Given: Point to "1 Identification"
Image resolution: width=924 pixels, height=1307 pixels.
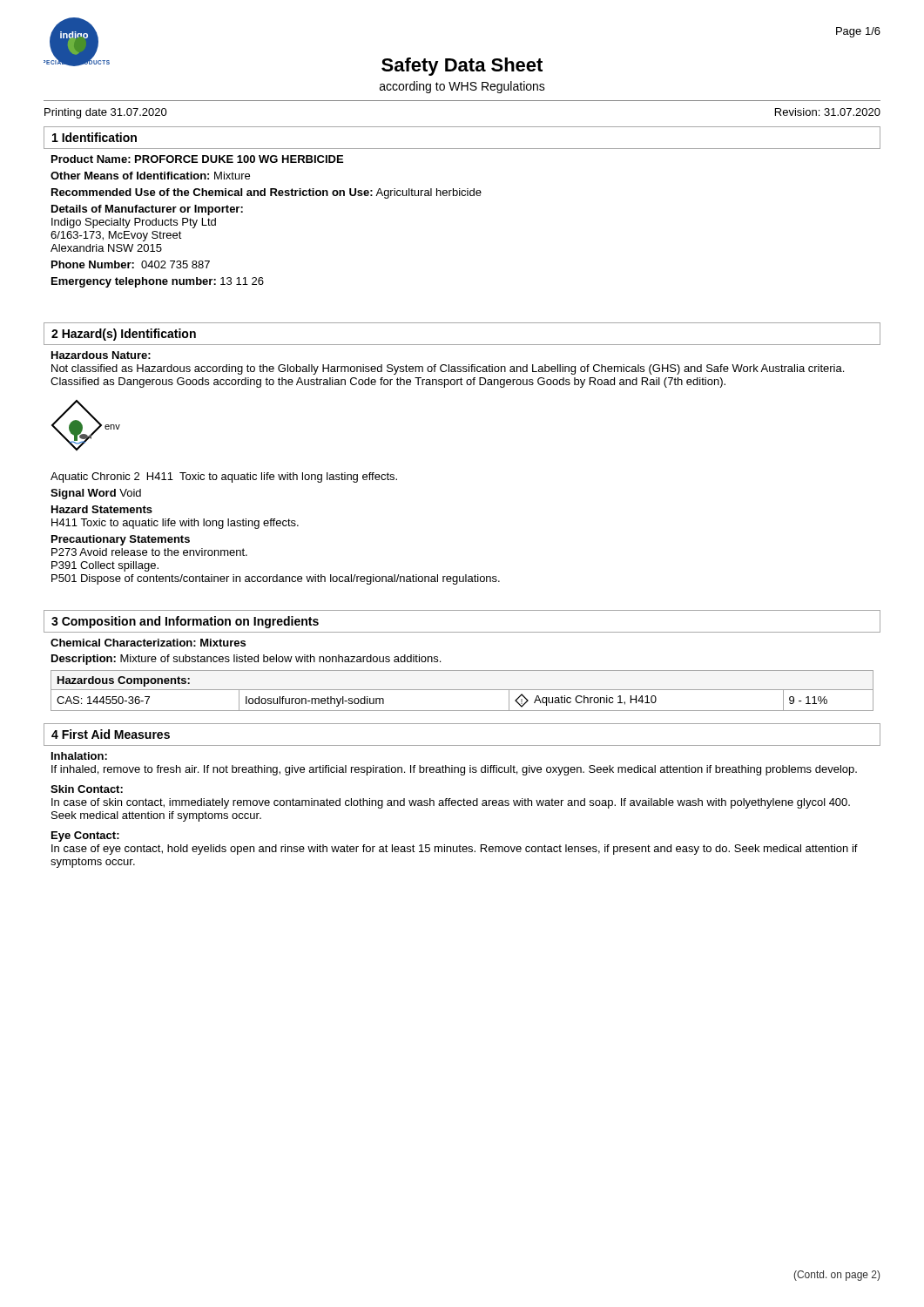Looking at the screenshot, I should tap(462, 138).
